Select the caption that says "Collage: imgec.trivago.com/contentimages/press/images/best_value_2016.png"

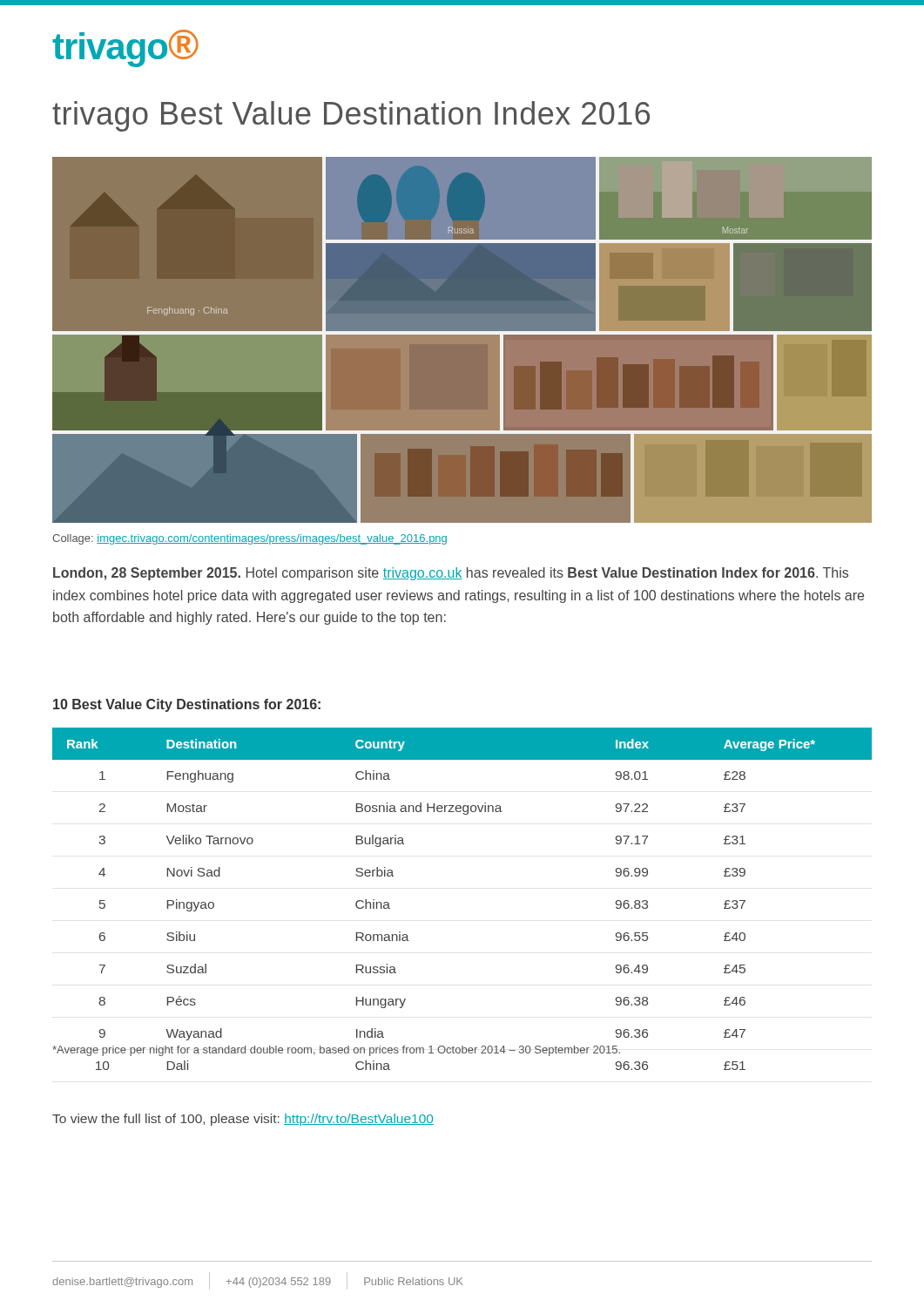click(250, 538)
